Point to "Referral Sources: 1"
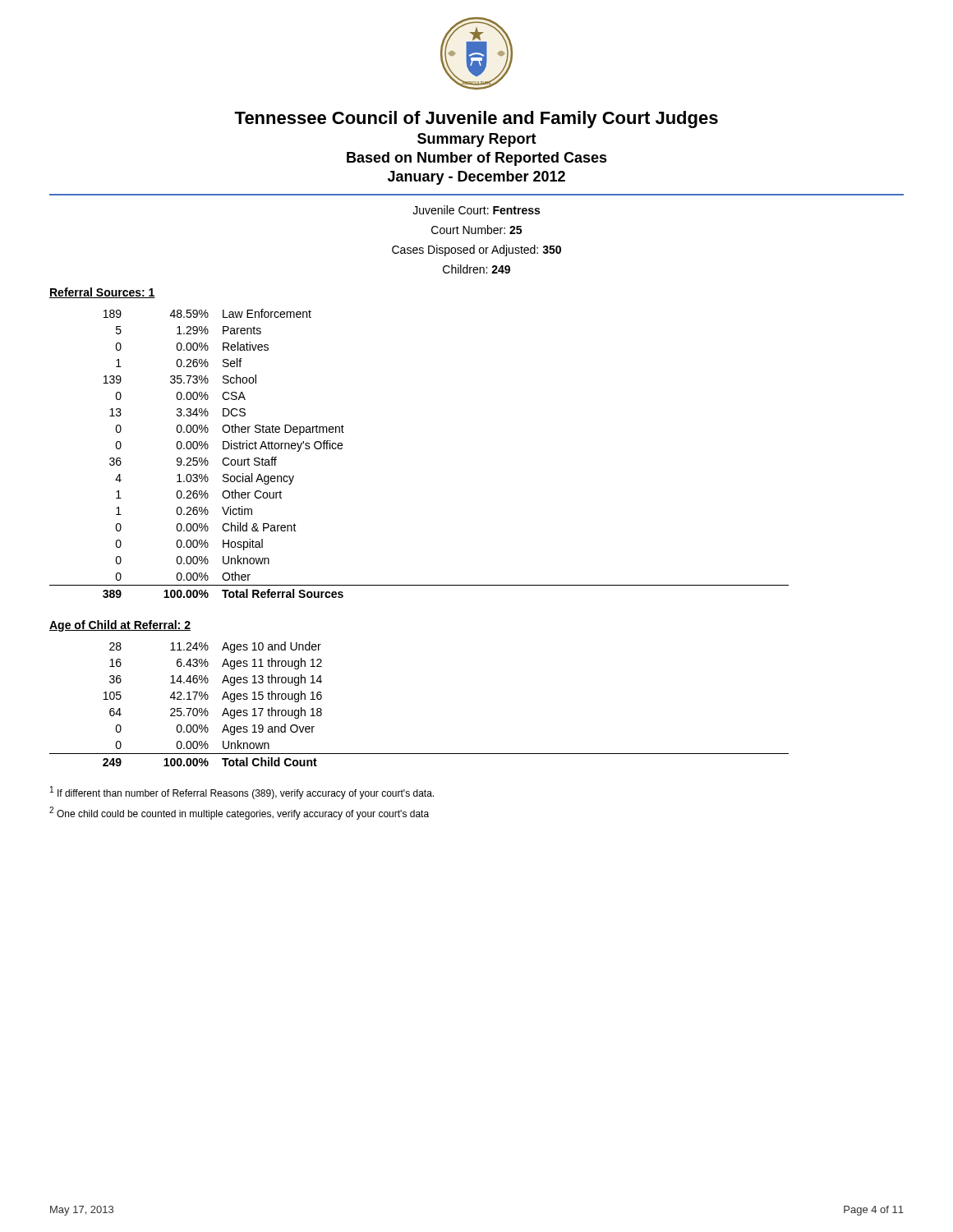 coord(102,292)
